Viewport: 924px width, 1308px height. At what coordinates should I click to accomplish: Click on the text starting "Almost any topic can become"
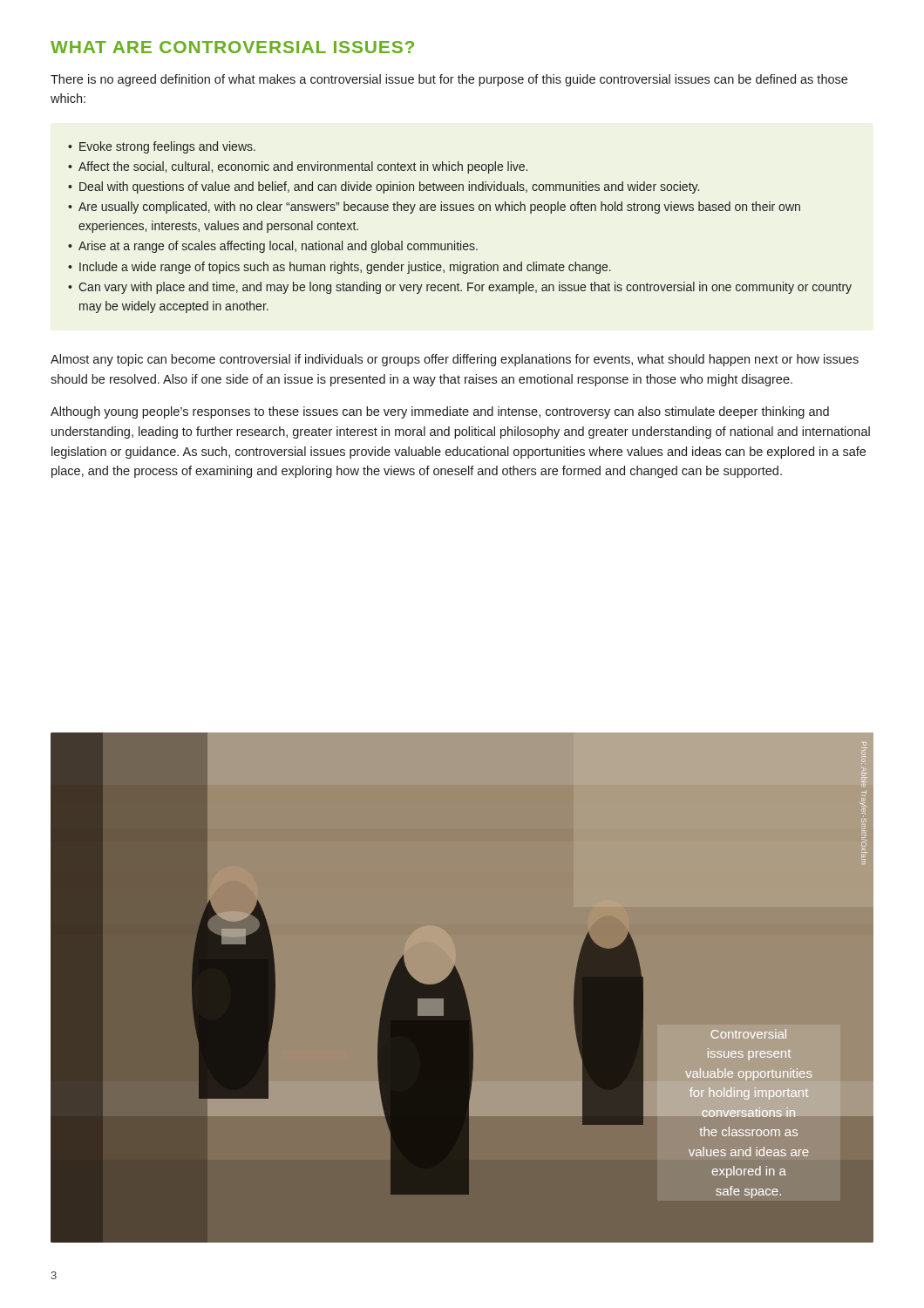[455, 369]
